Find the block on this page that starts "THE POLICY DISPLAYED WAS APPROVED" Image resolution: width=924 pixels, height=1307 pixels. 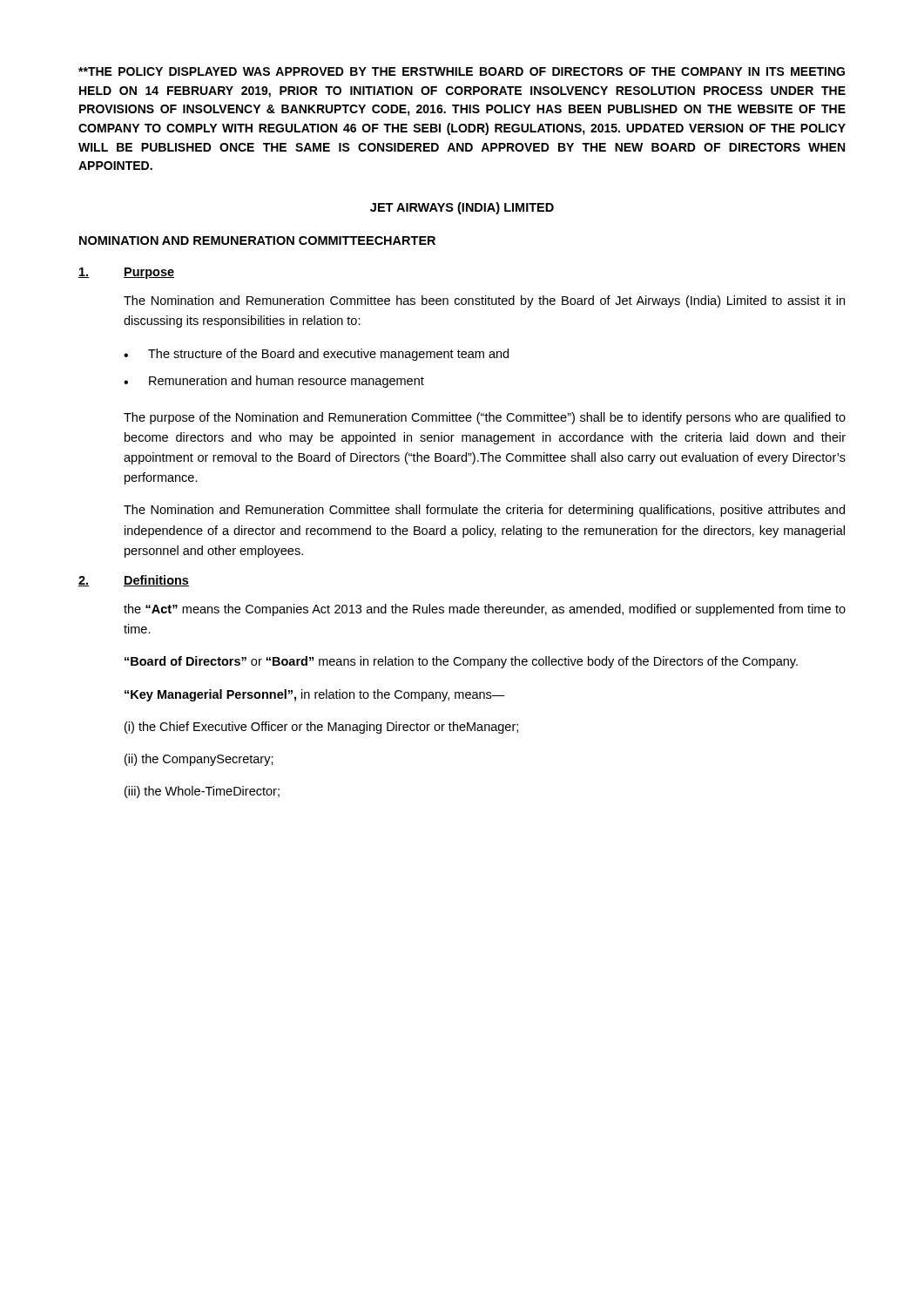(462, 119)
